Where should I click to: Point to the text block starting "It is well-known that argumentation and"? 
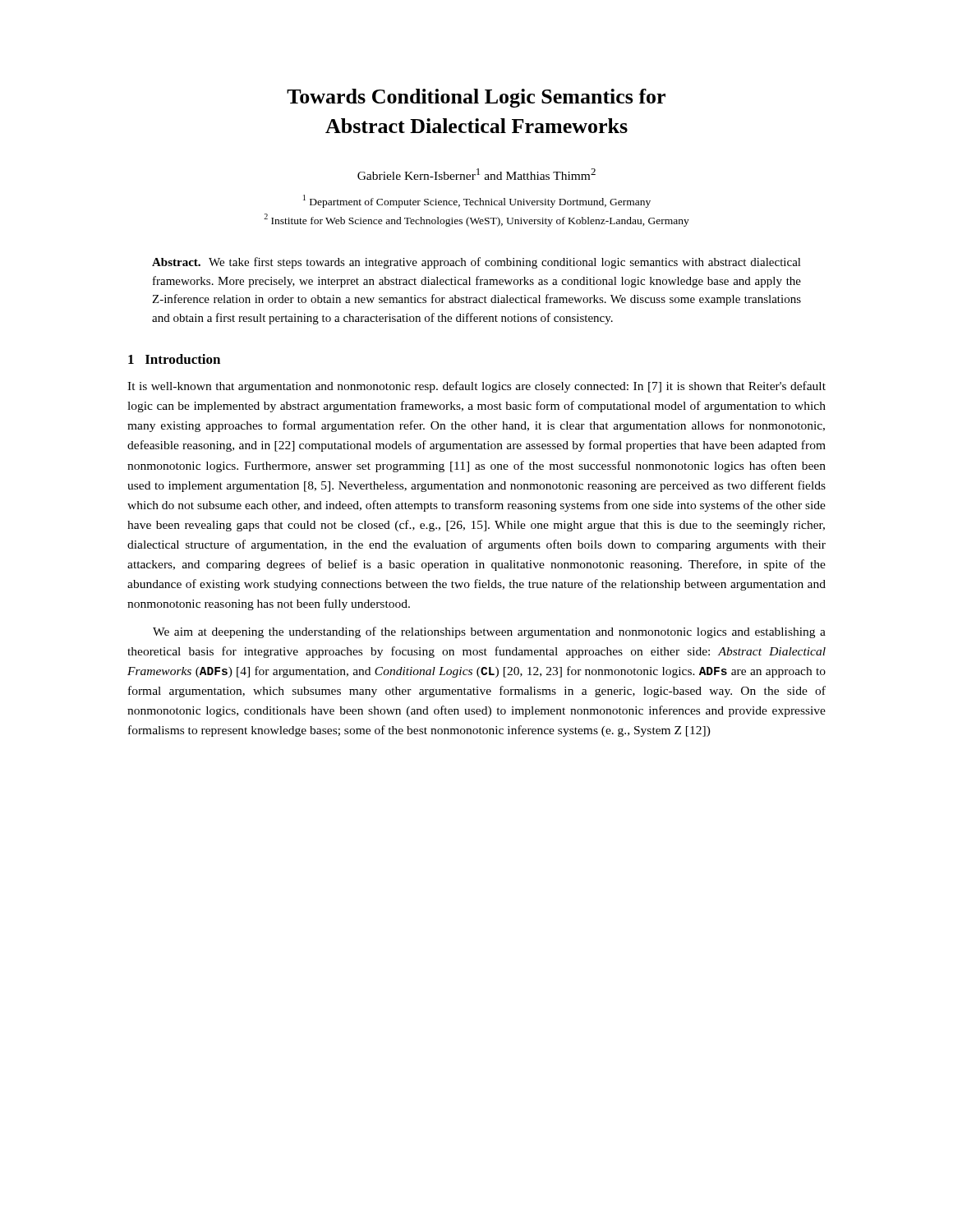click(x=476, y=558)
